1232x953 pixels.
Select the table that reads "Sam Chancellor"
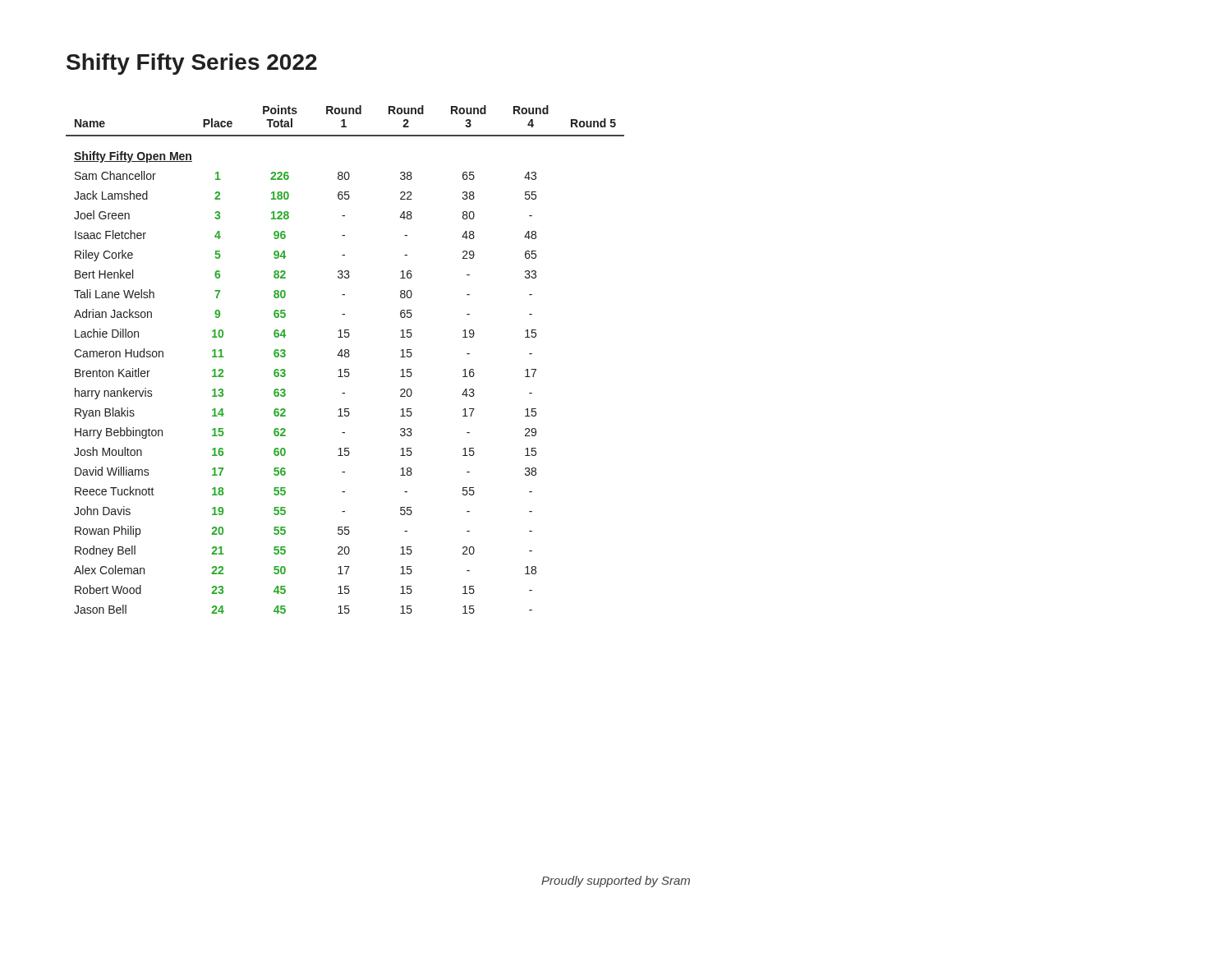tap(616, 360)
